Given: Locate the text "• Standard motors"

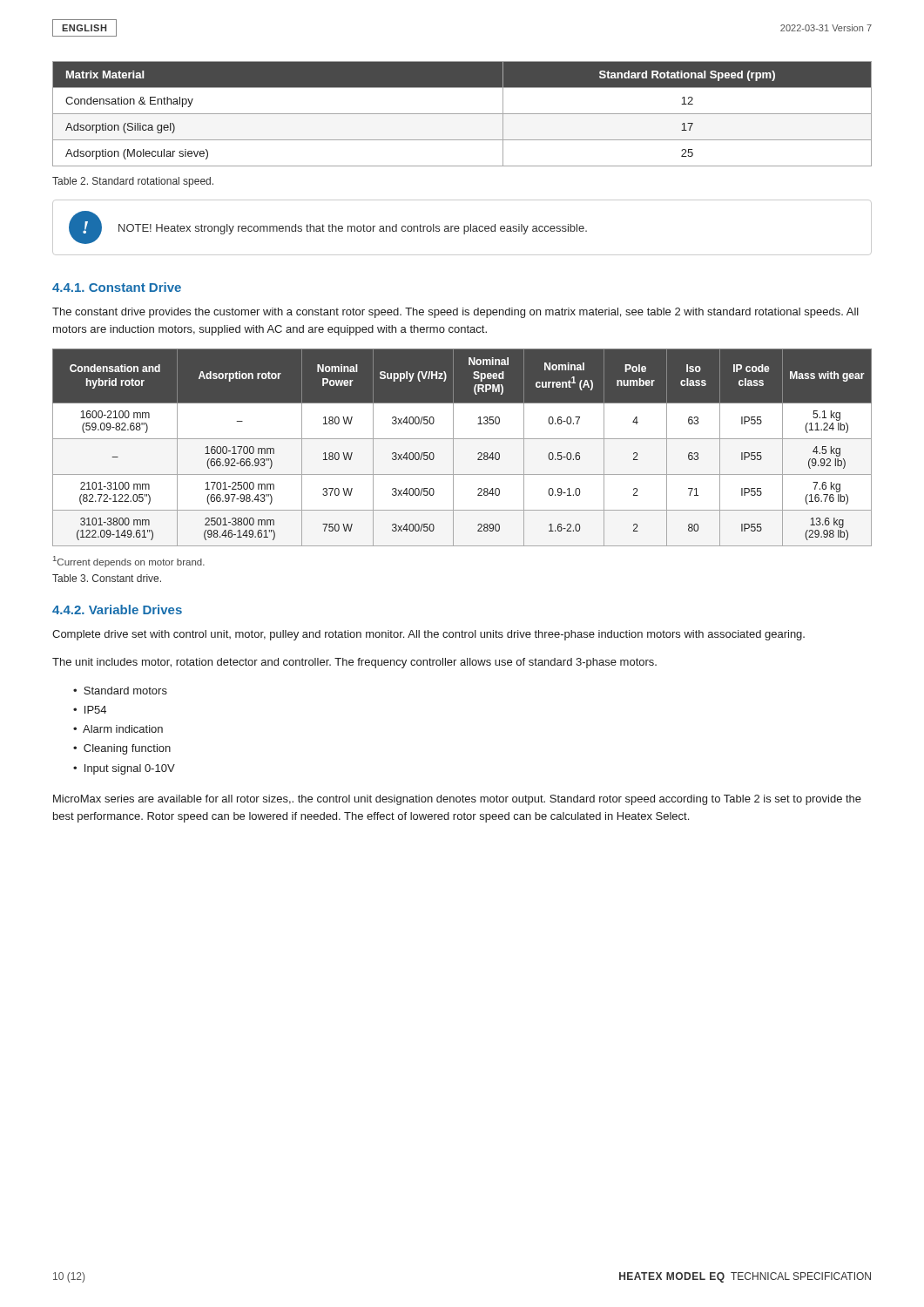Looking at the screenshot, I should pos(120,691).
